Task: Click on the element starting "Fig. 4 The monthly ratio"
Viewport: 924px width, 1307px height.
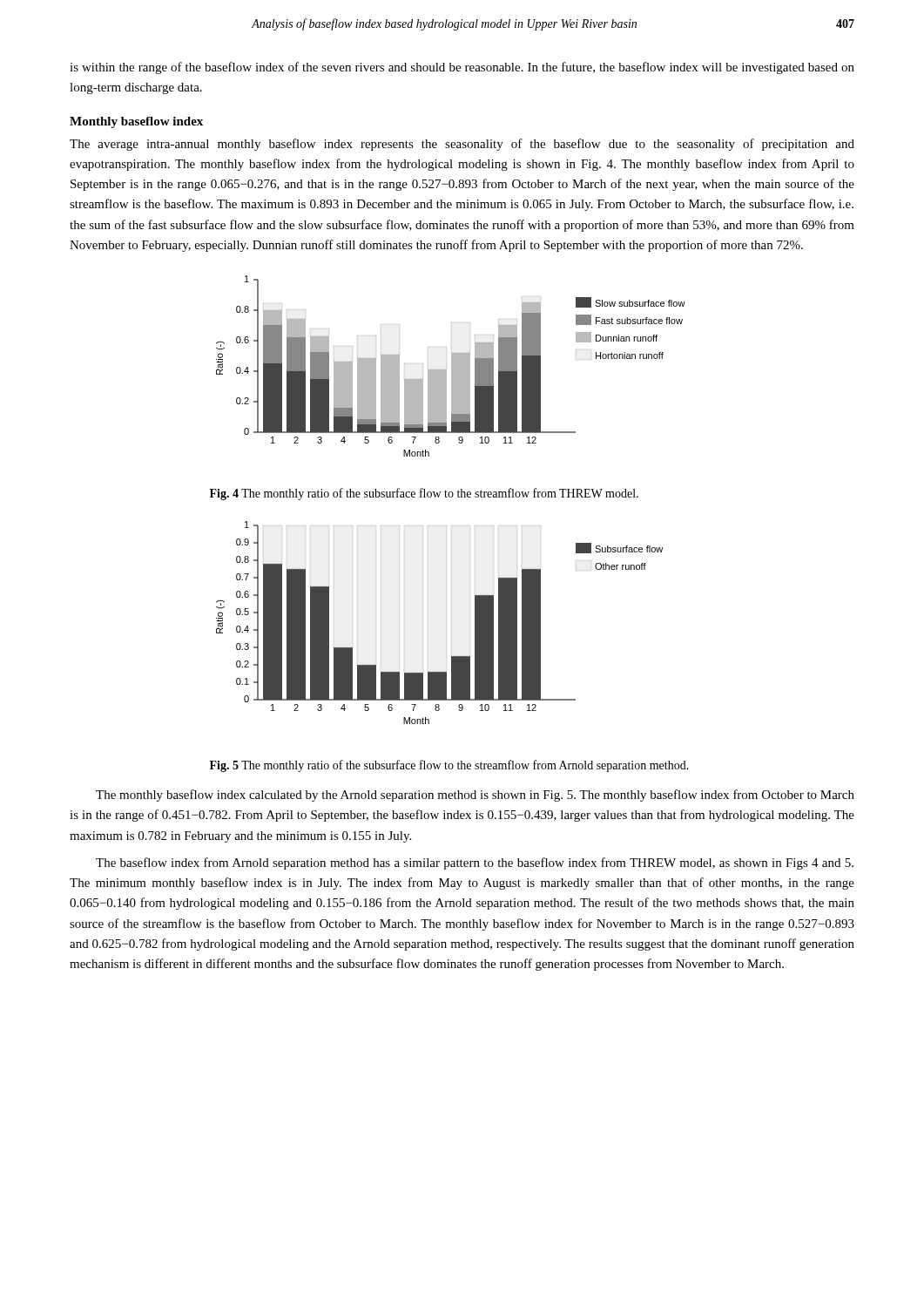Action: point(424,494)
